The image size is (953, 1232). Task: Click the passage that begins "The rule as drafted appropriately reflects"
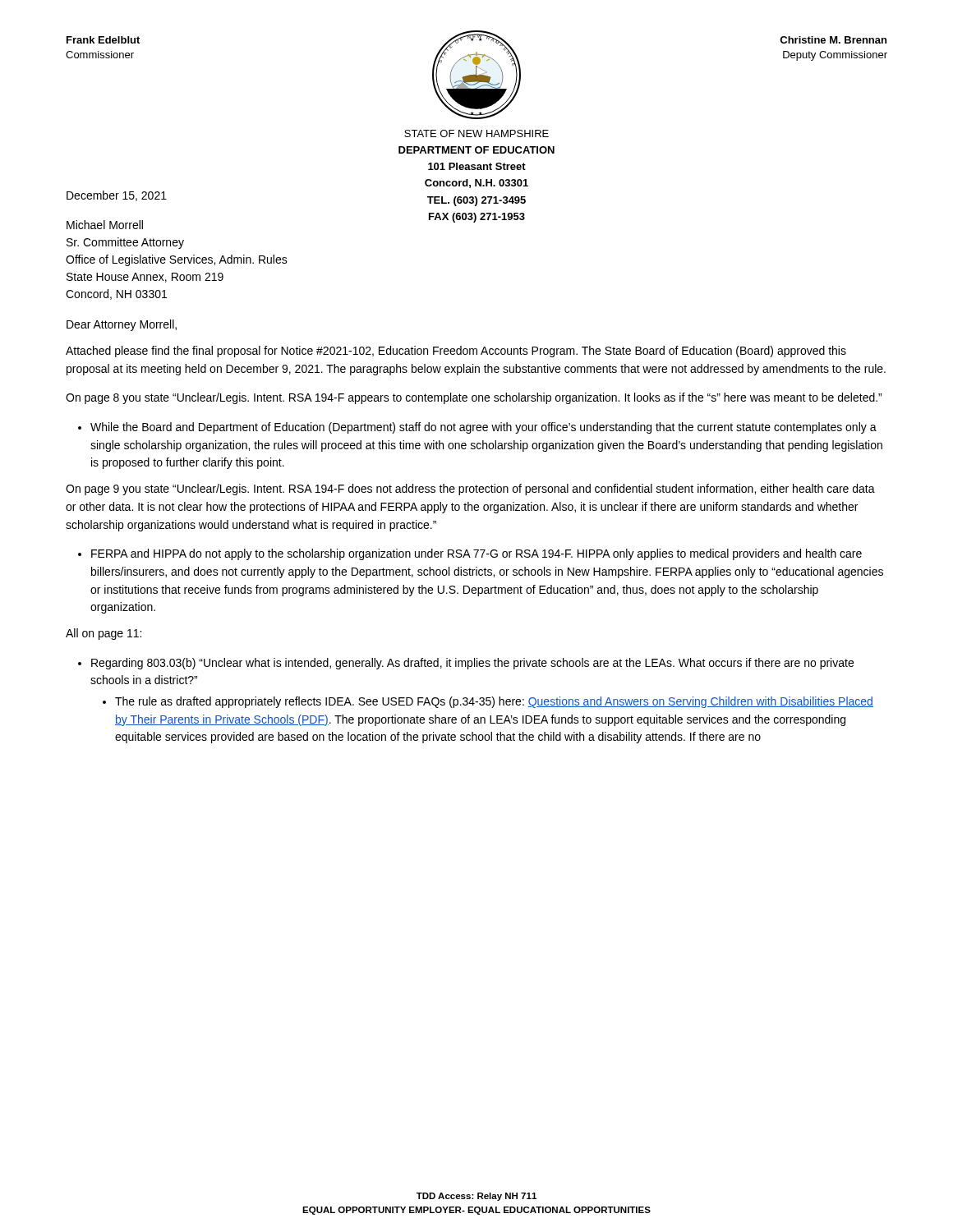click(501, 720)
